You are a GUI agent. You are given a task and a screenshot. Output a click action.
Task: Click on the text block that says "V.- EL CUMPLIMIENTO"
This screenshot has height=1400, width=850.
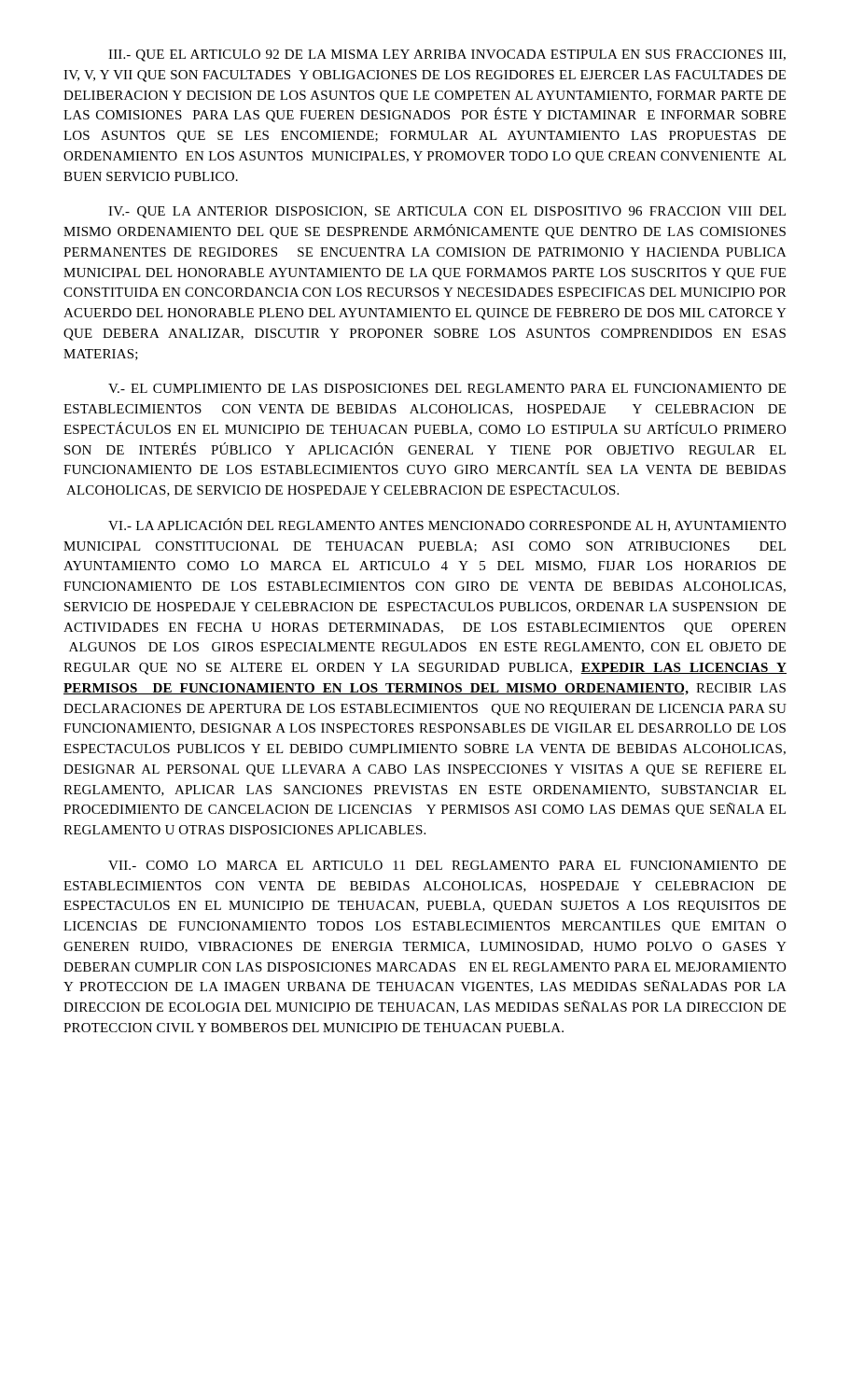pyautogui.click(x=425, y=439)
